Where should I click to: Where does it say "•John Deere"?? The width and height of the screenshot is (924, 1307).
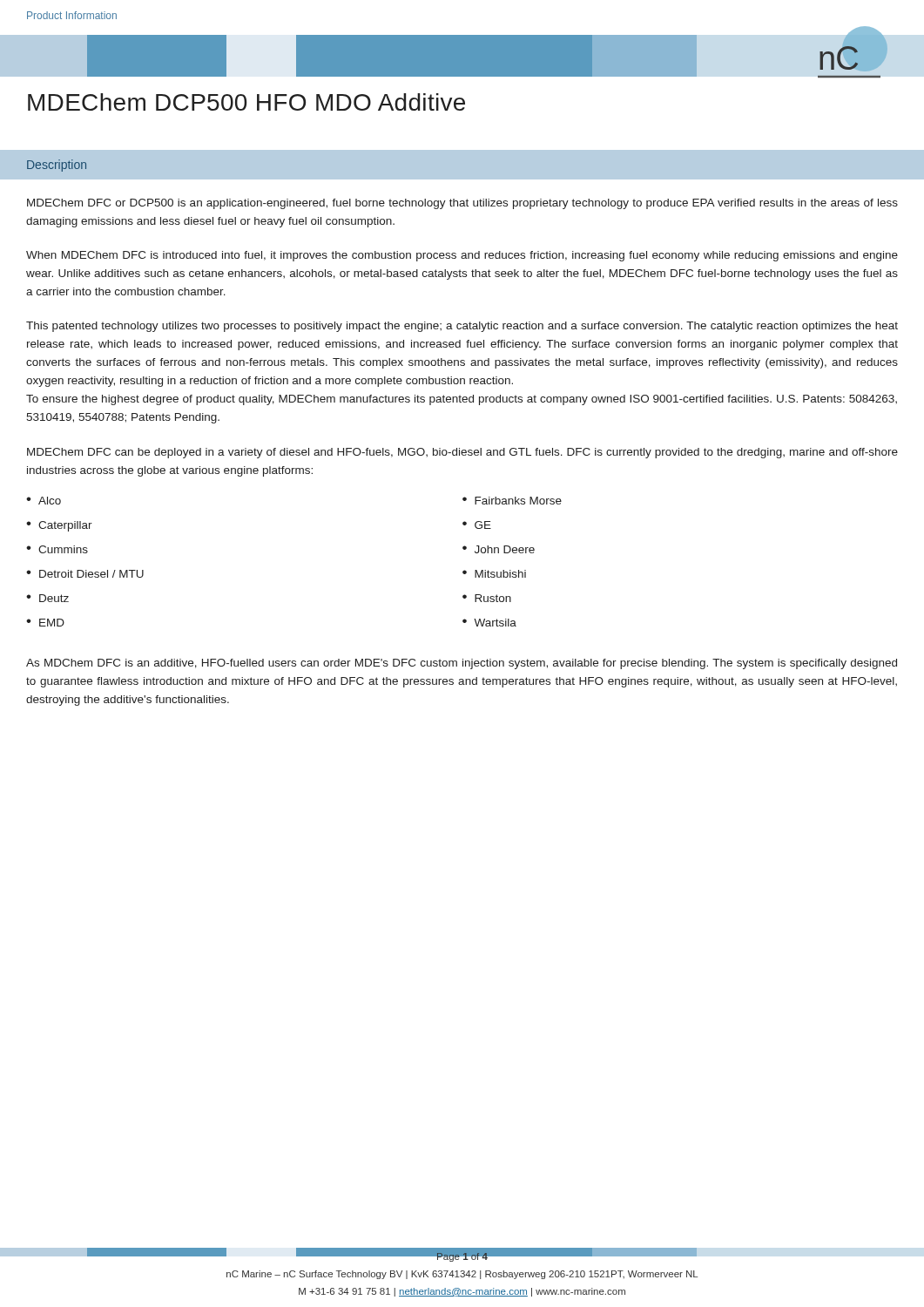point(498,549)
